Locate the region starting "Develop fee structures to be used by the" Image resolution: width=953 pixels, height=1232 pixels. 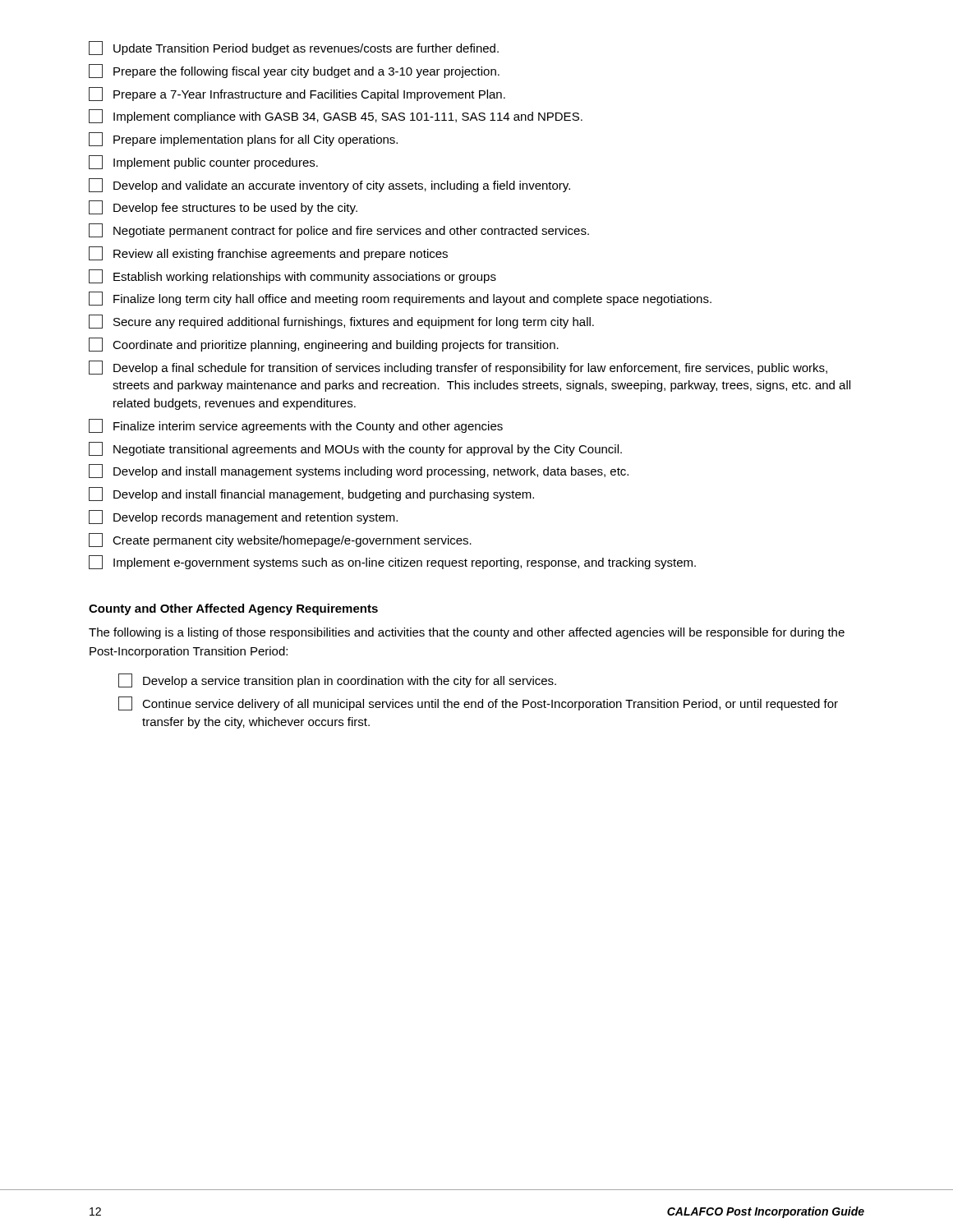(223, 207)
